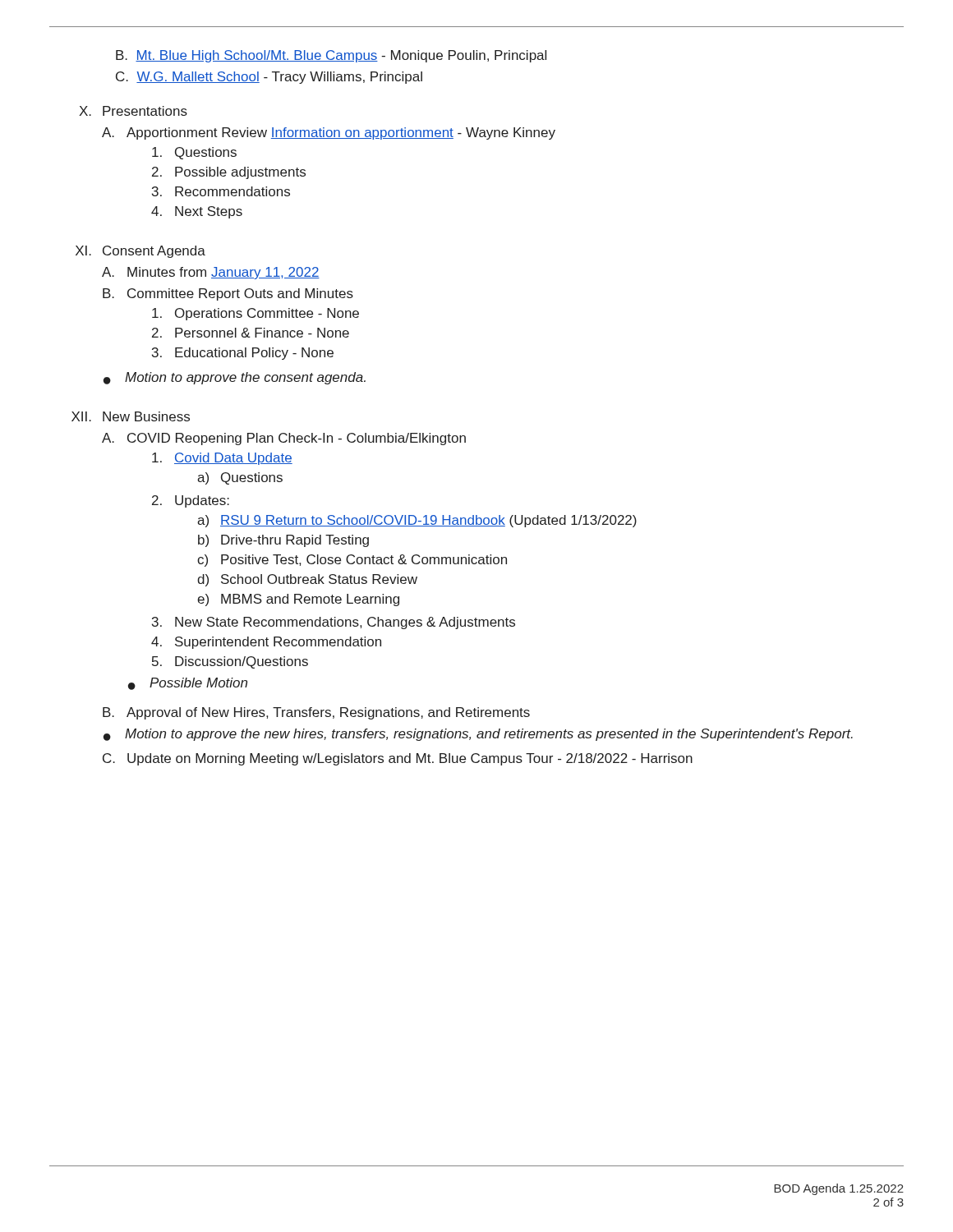Find the list item with the text "A. COVID Reopening"
Viewport: 953px width, 1232px height.
tap(503, 565)
